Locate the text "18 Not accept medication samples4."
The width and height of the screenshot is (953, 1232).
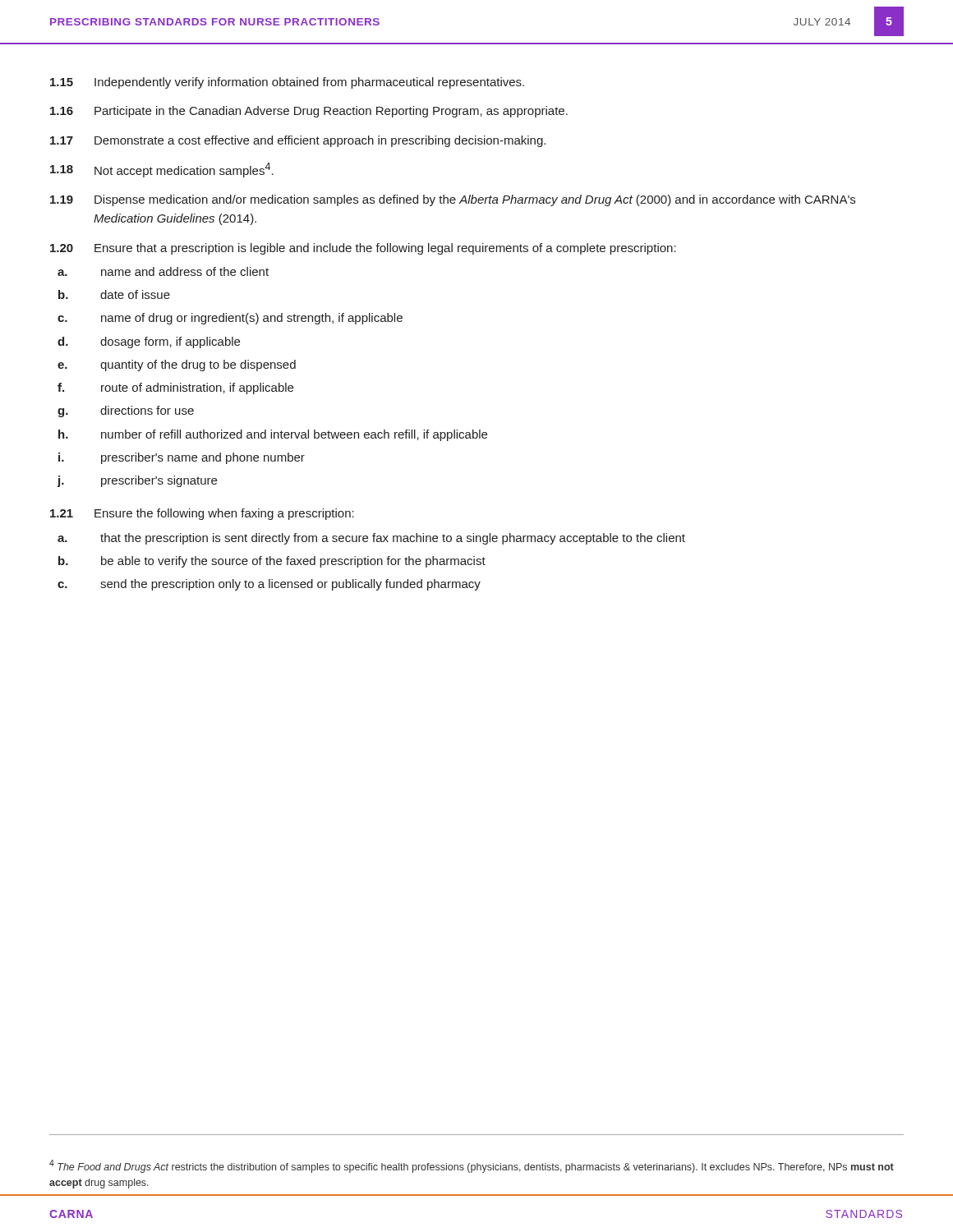(162, 170)
